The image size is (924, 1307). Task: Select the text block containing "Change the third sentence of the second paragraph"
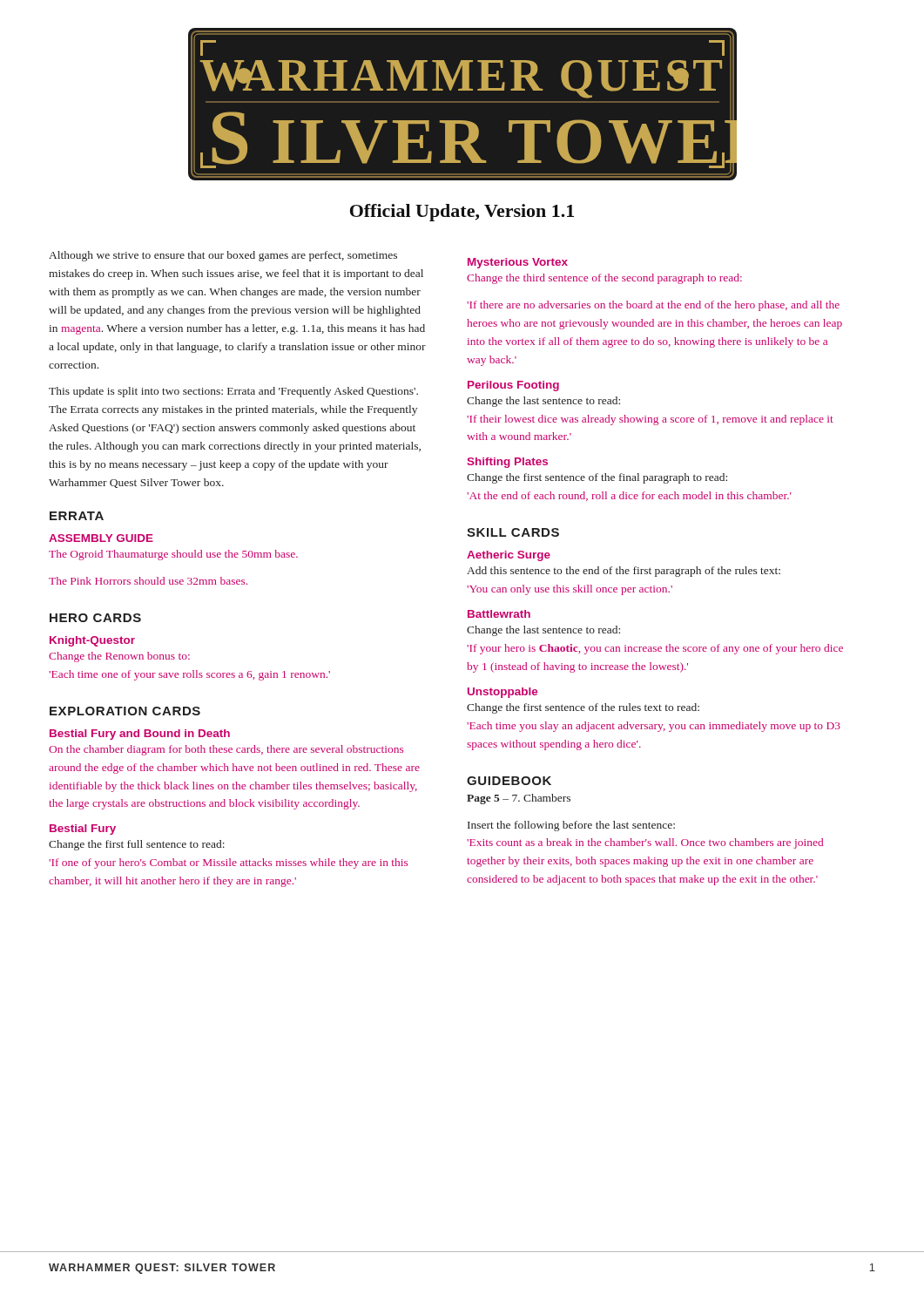(658, 319)
